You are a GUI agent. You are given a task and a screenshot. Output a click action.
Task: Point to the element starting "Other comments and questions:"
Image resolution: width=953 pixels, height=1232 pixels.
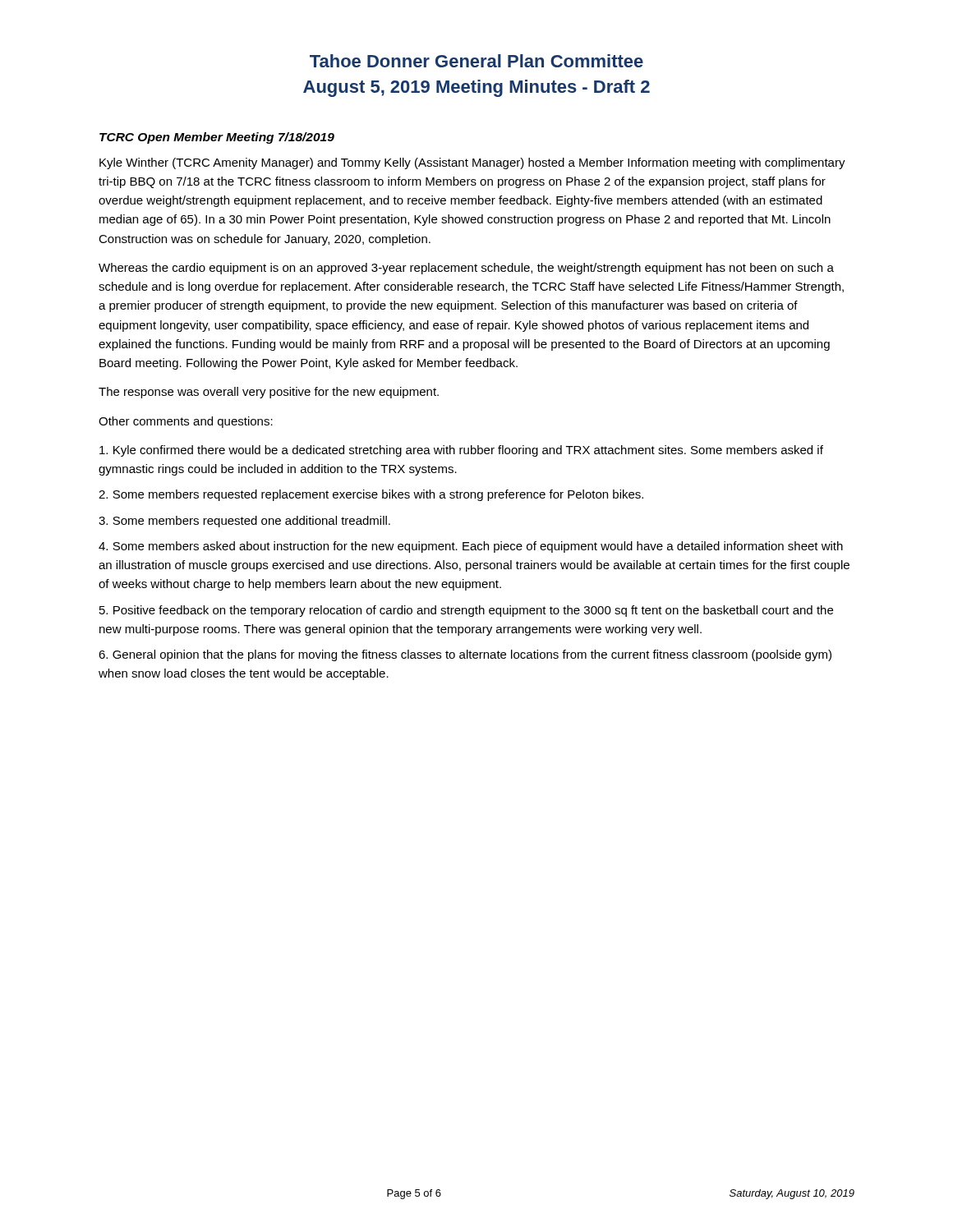point(186,421)
